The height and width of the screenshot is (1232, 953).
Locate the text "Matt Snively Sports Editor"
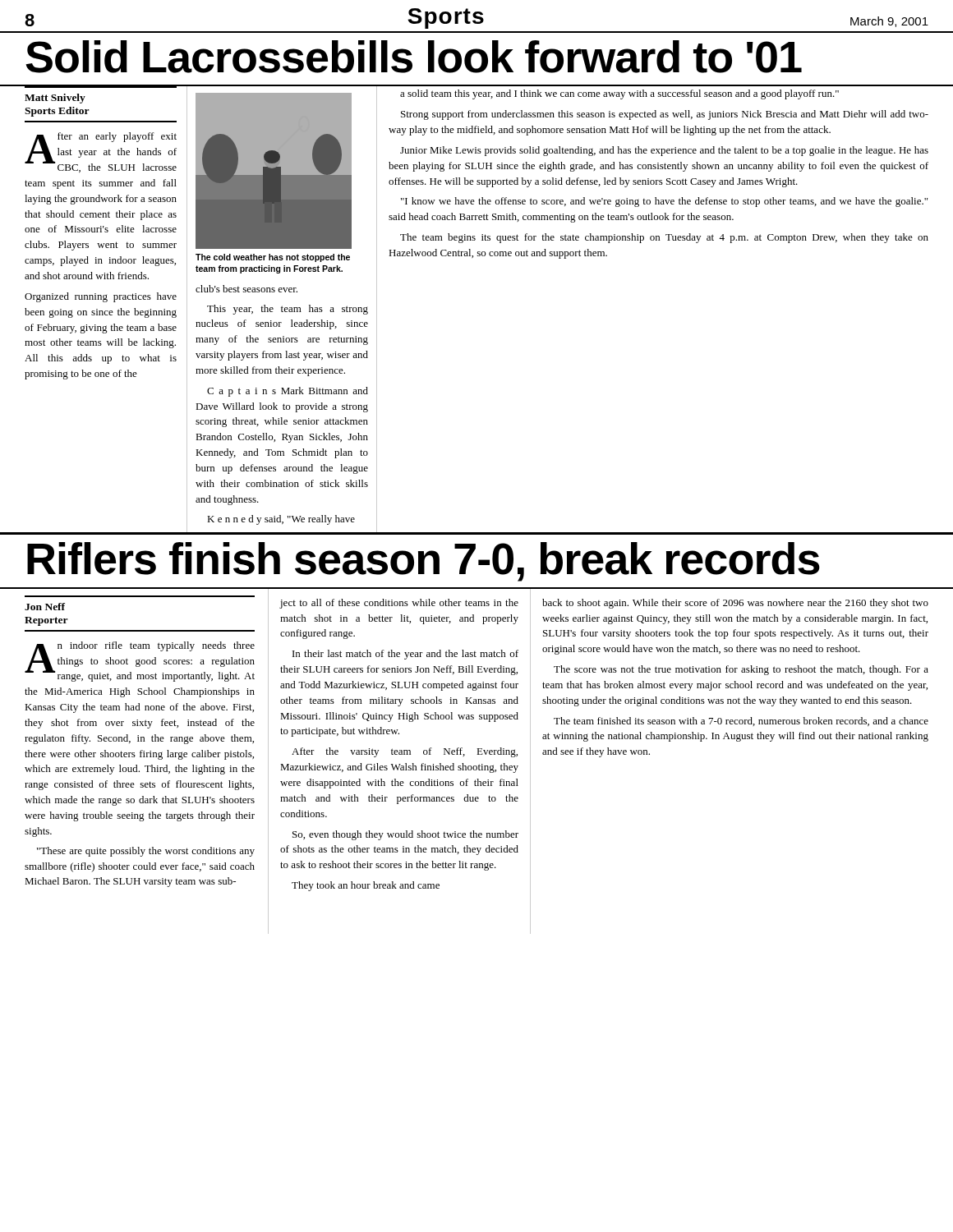tap(55, 99)
